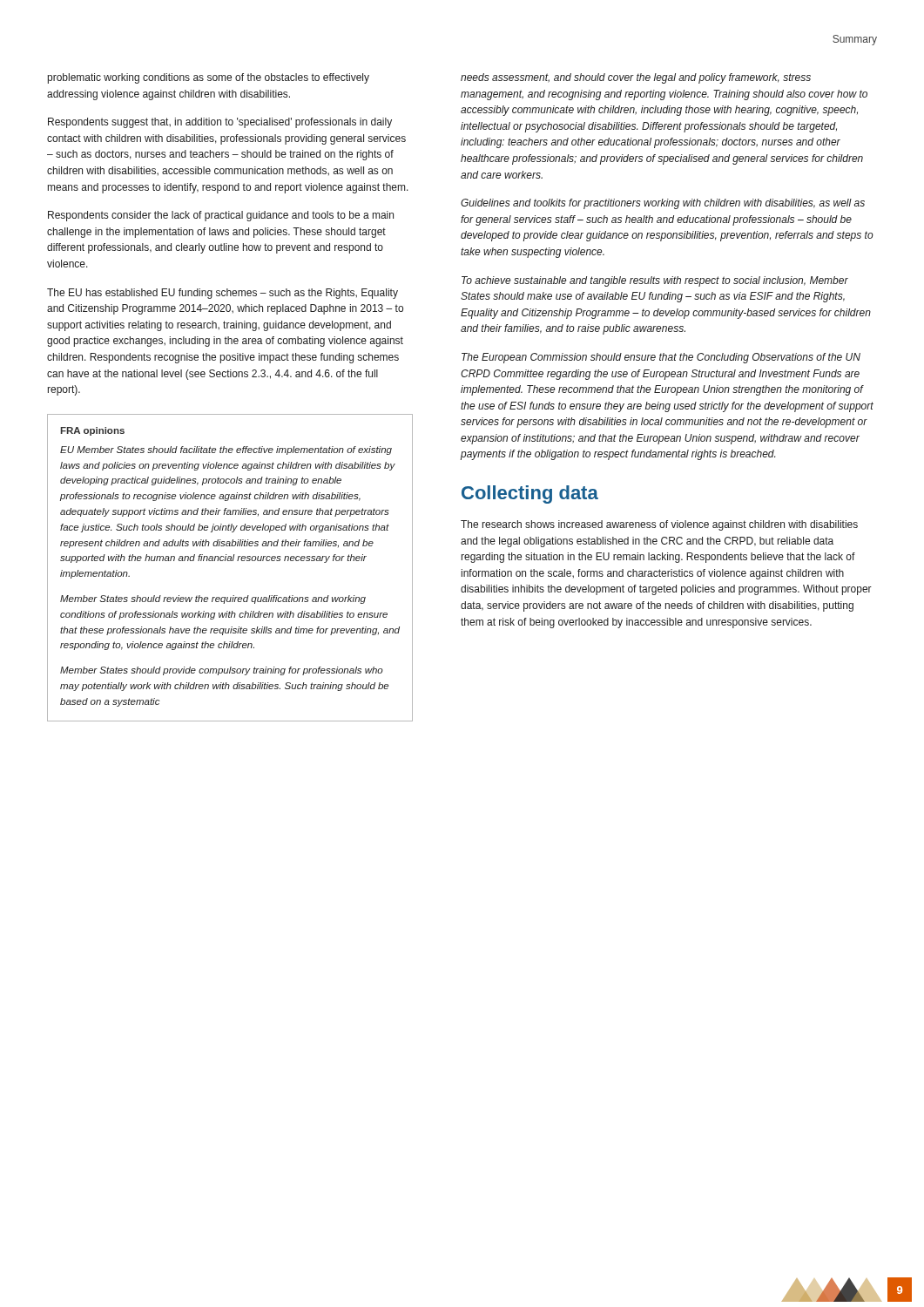This screenshot has width=924, height=1307.
Task: Find the passage starting "The research shows increased"
Action: tap(666, 573)
